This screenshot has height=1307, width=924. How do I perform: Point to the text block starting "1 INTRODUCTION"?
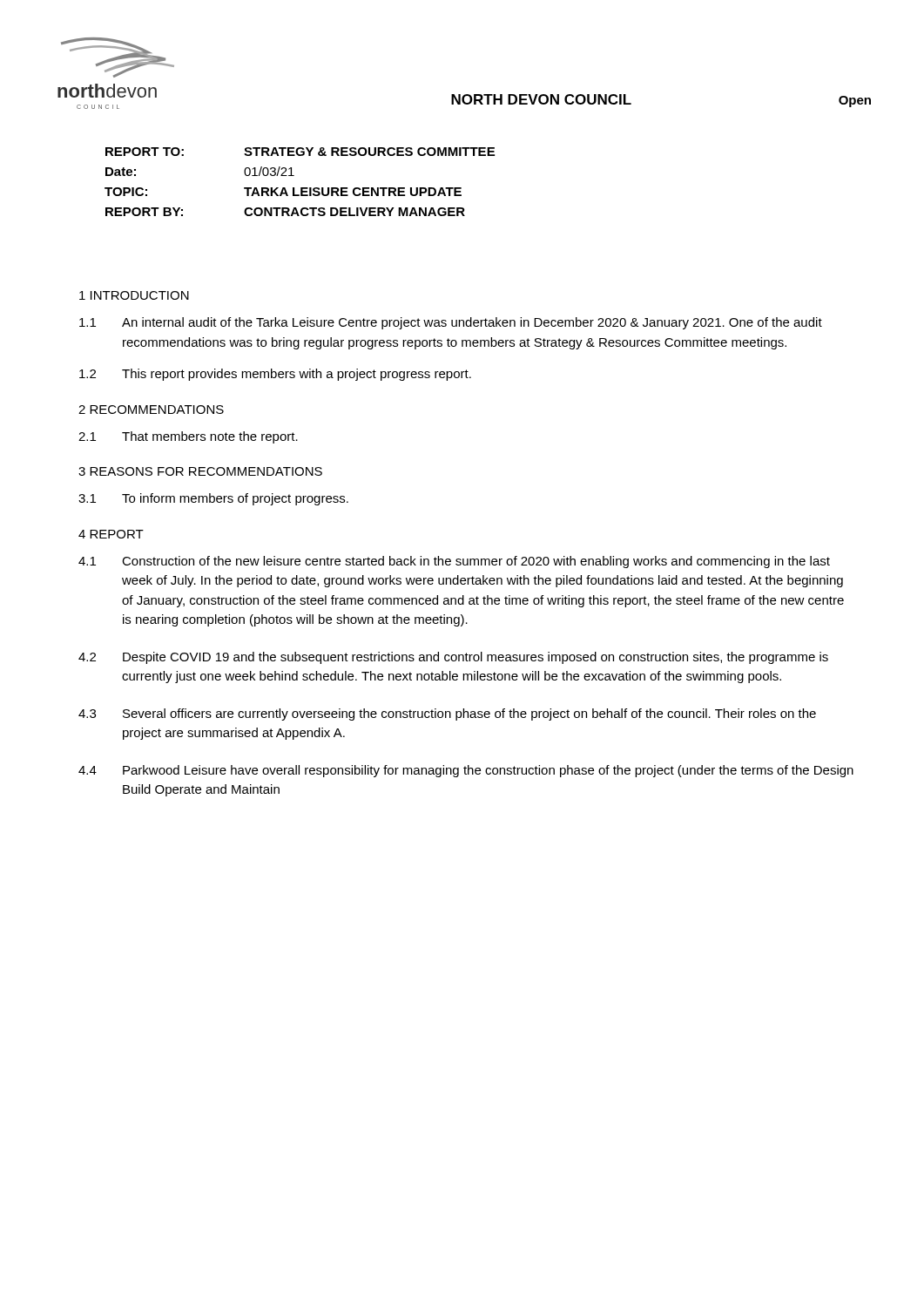[134, 295]
